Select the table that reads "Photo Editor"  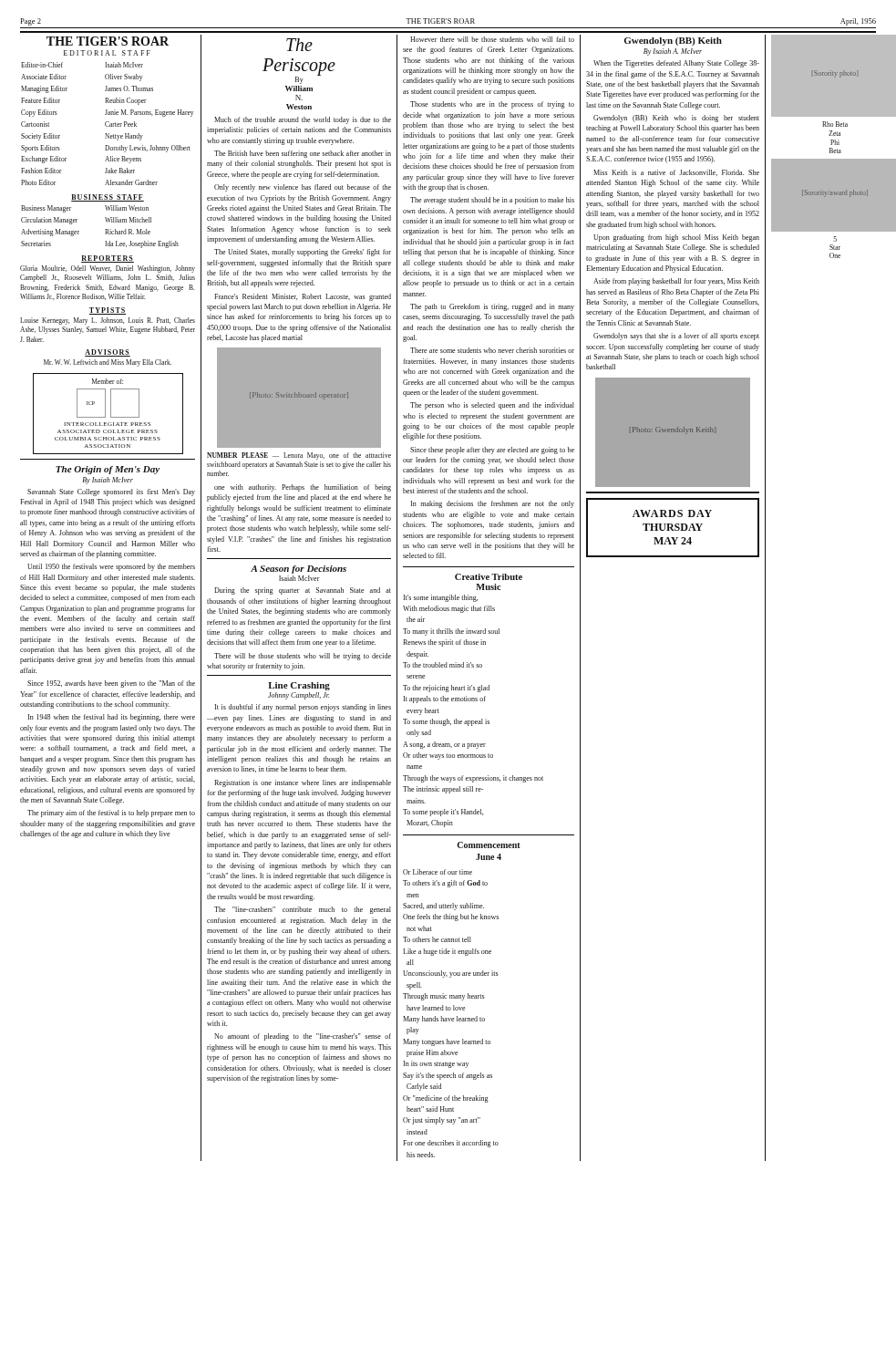108,125
